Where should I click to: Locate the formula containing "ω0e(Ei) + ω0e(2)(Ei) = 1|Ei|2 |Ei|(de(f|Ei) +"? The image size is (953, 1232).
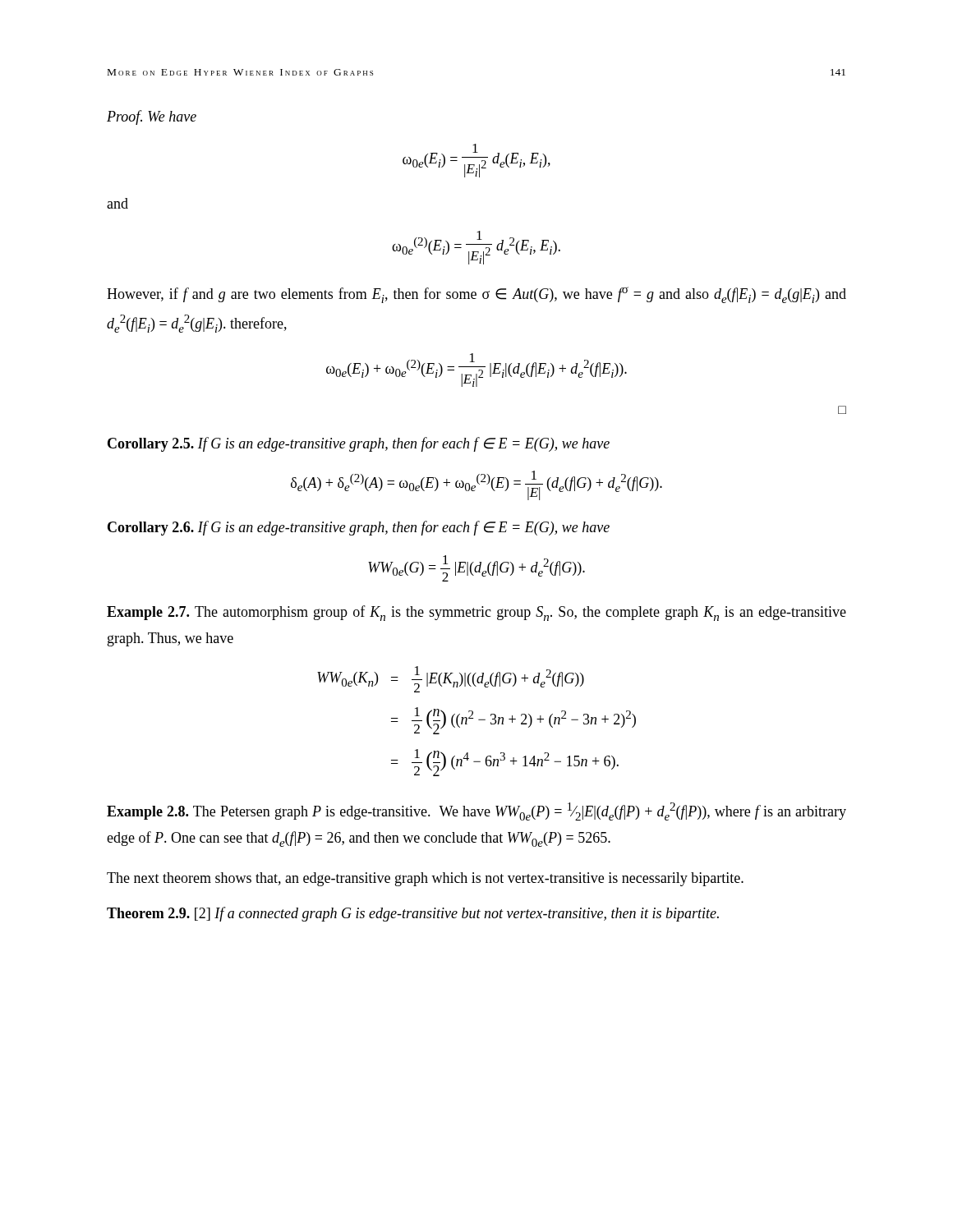pyautogui.click(x=476, y=370)
